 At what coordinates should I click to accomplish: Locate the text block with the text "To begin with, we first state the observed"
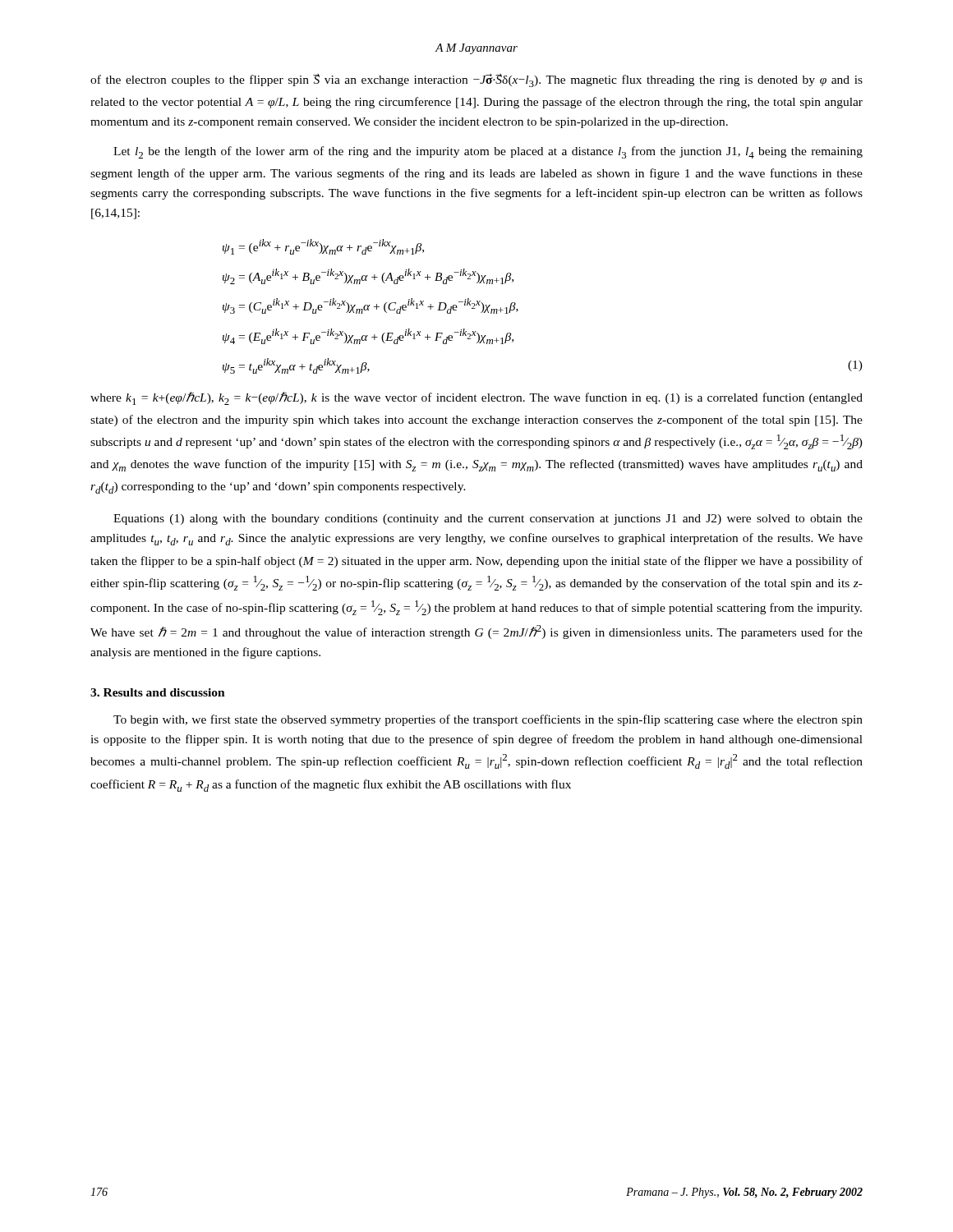(x=476, y=753)
